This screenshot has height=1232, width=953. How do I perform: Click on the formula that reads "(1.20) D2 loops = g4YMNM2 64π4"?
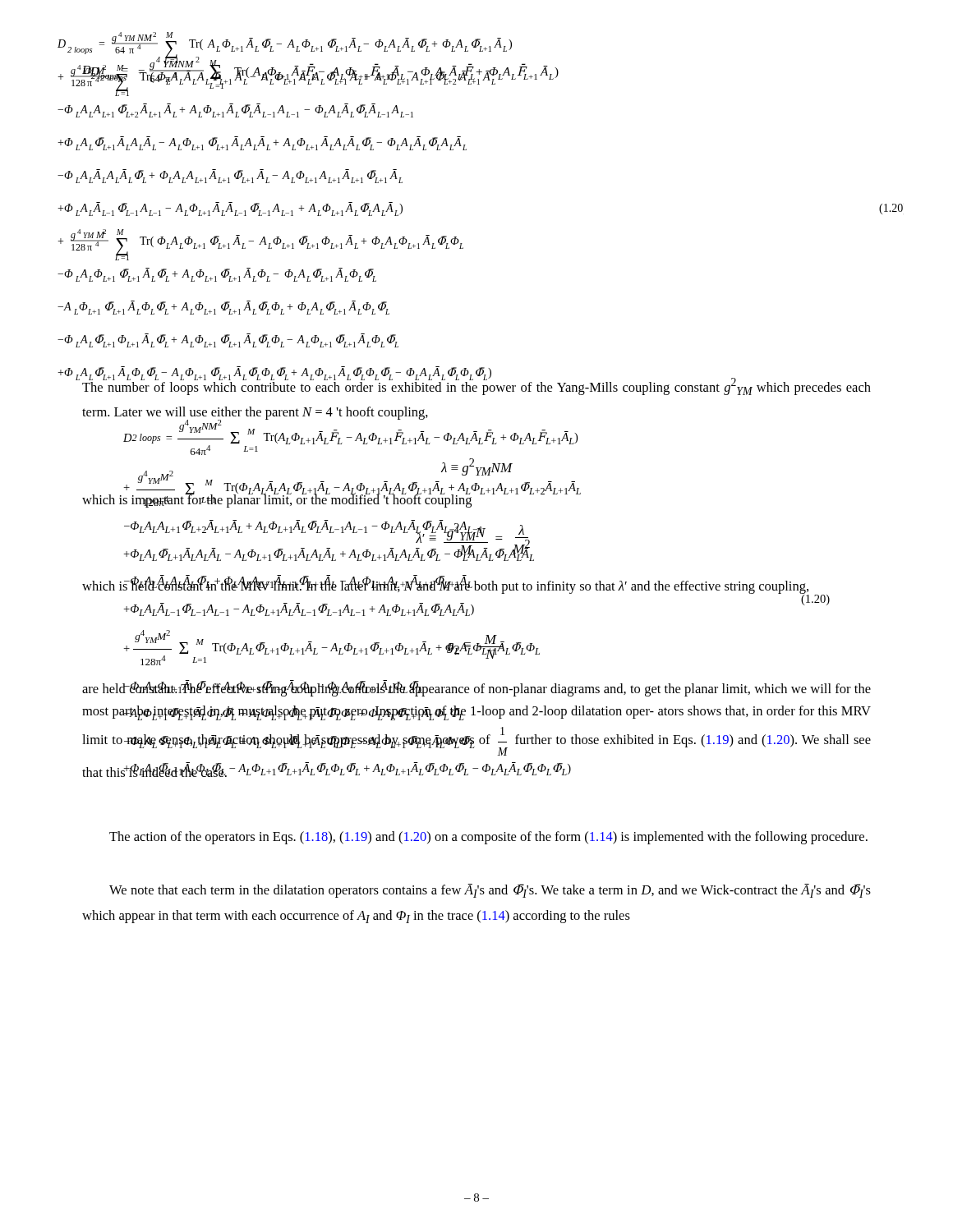476,599
